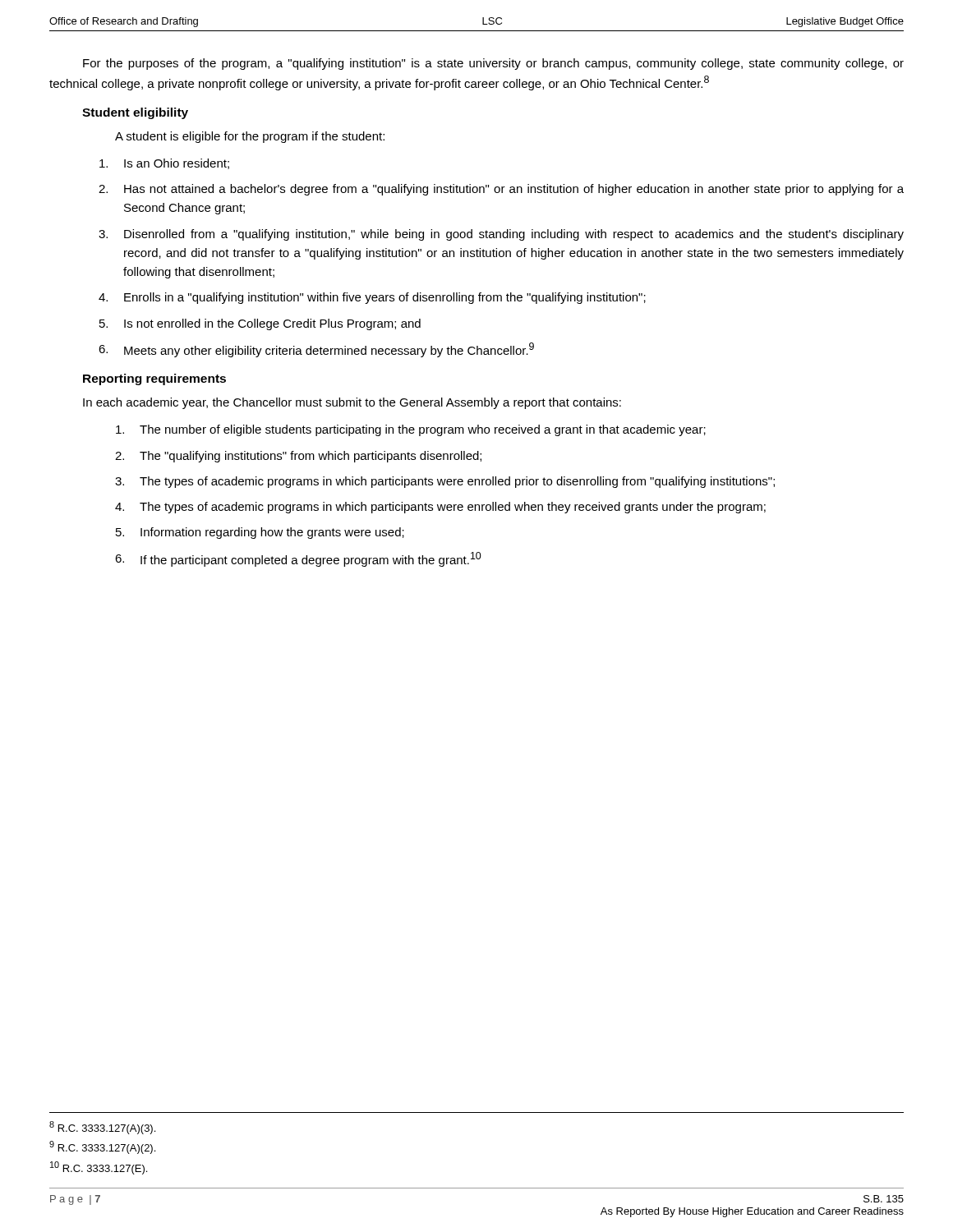Click on the block starting "In each academic year, the Chancellor"
The image size is (953, 1232).
point(352,402)
